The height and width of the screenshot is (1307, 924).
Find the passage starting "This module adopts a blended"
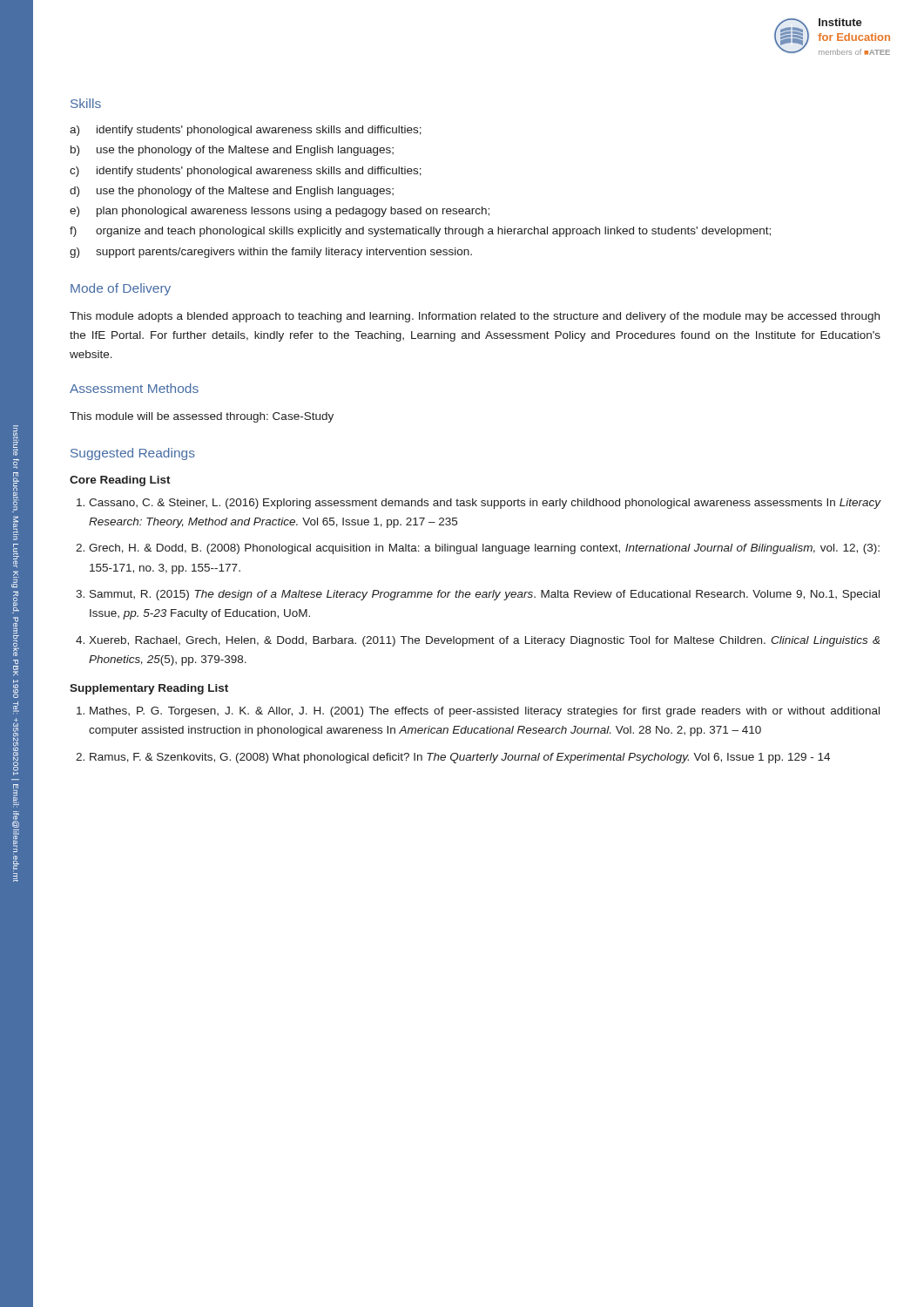pyautogui.click(x=475, y=335)
